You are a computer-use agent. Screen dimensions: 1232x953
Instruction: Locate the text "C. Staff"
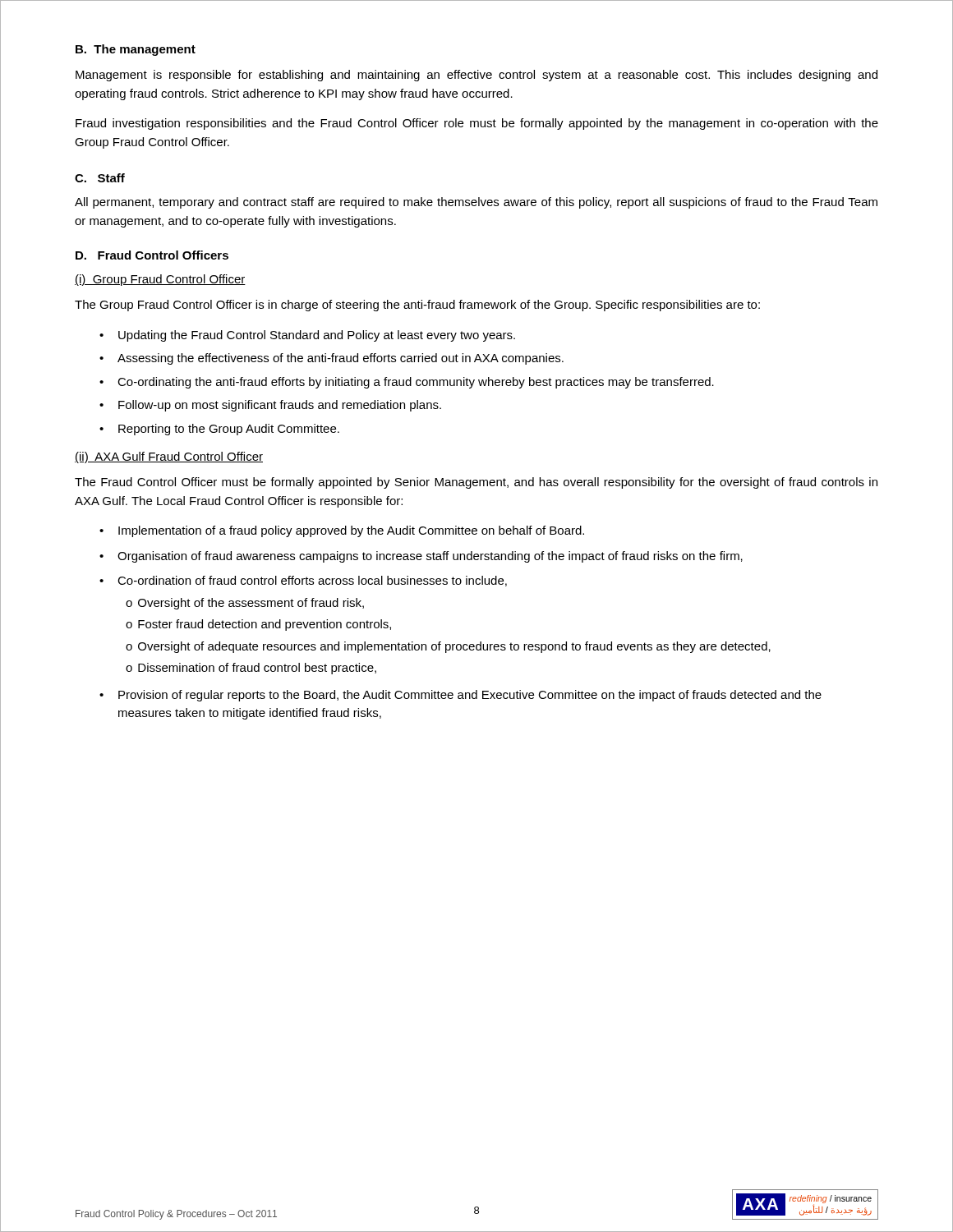(x=100, y=178)
